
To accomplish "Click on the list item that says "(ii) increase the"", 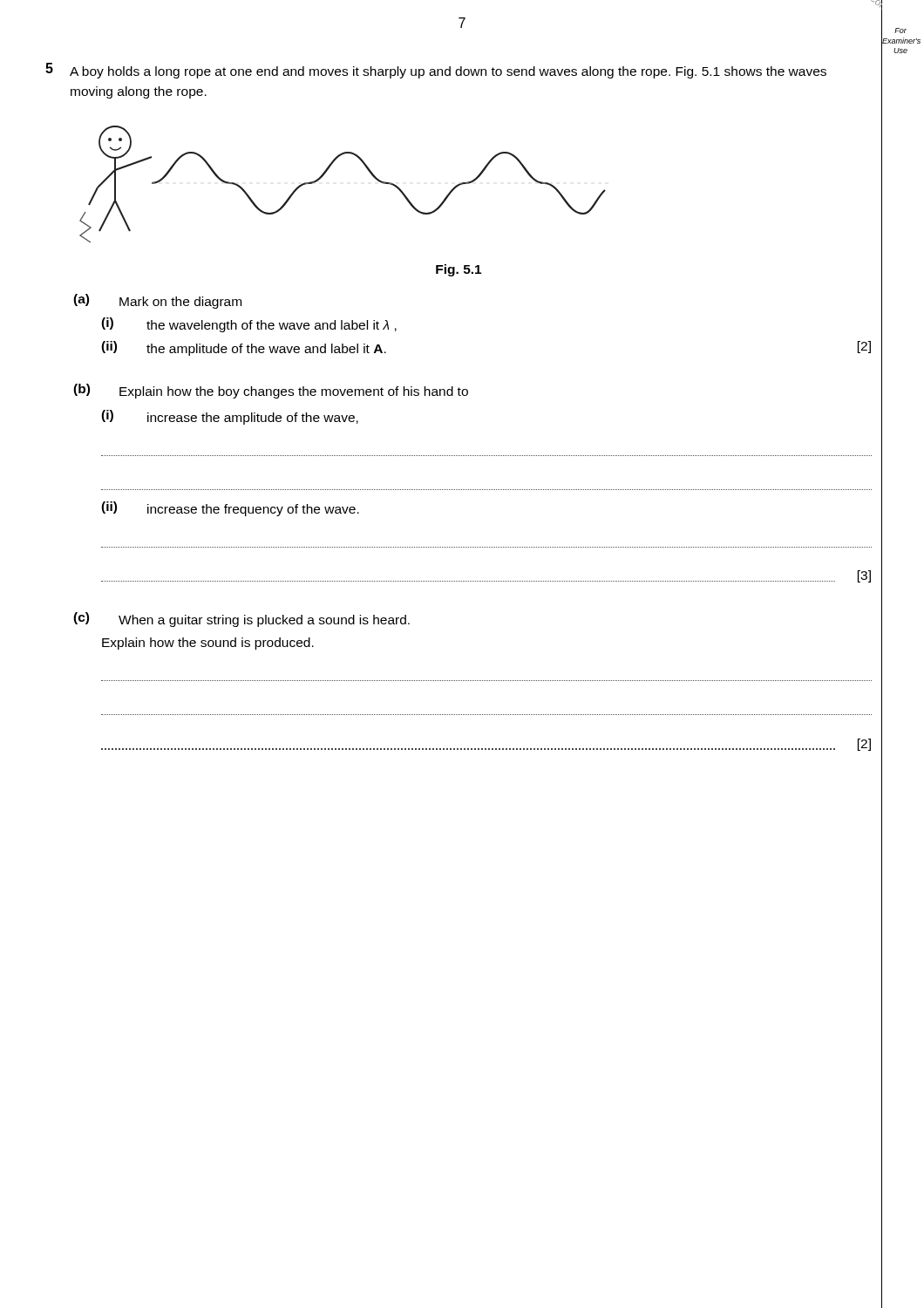I will pyautogui.click(x=230, y=509).
